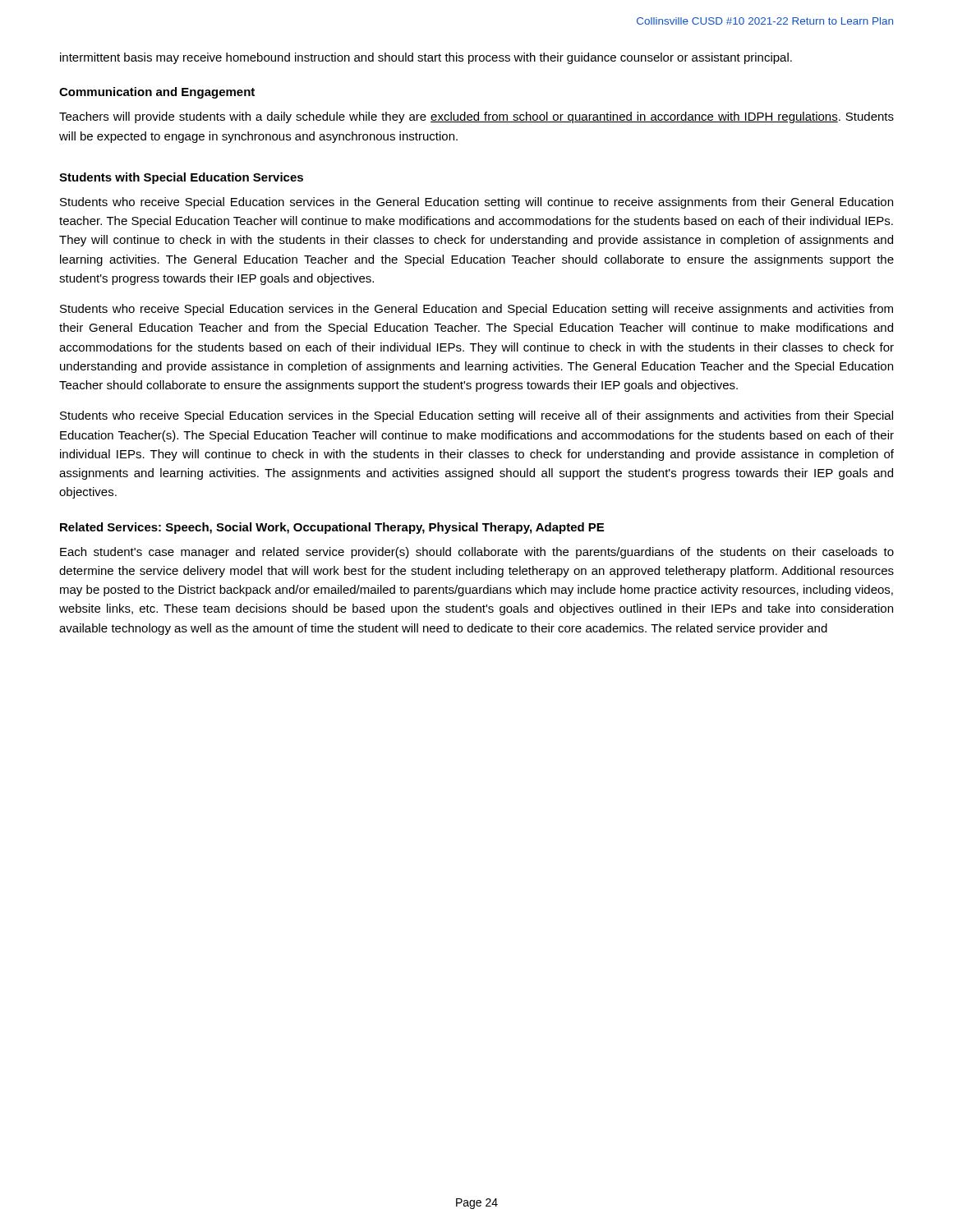953x1232 pixels.
Task: Select the text block with the text "Each student's case manager and related service provider(s)"
Action: (x=476, y=589)
